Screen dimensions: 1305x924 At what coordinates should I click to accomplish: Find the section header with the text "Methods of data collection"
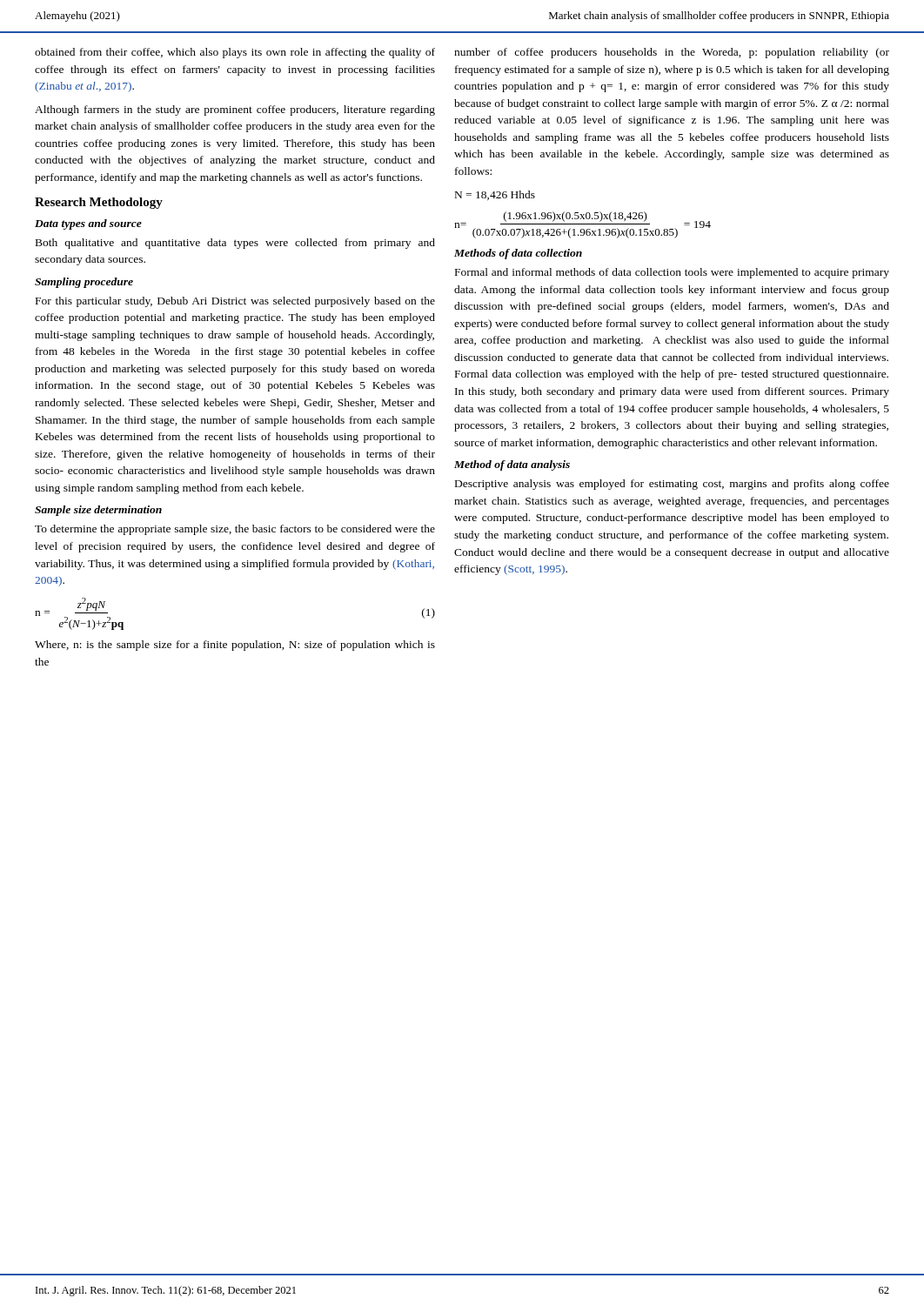[518, 253]
